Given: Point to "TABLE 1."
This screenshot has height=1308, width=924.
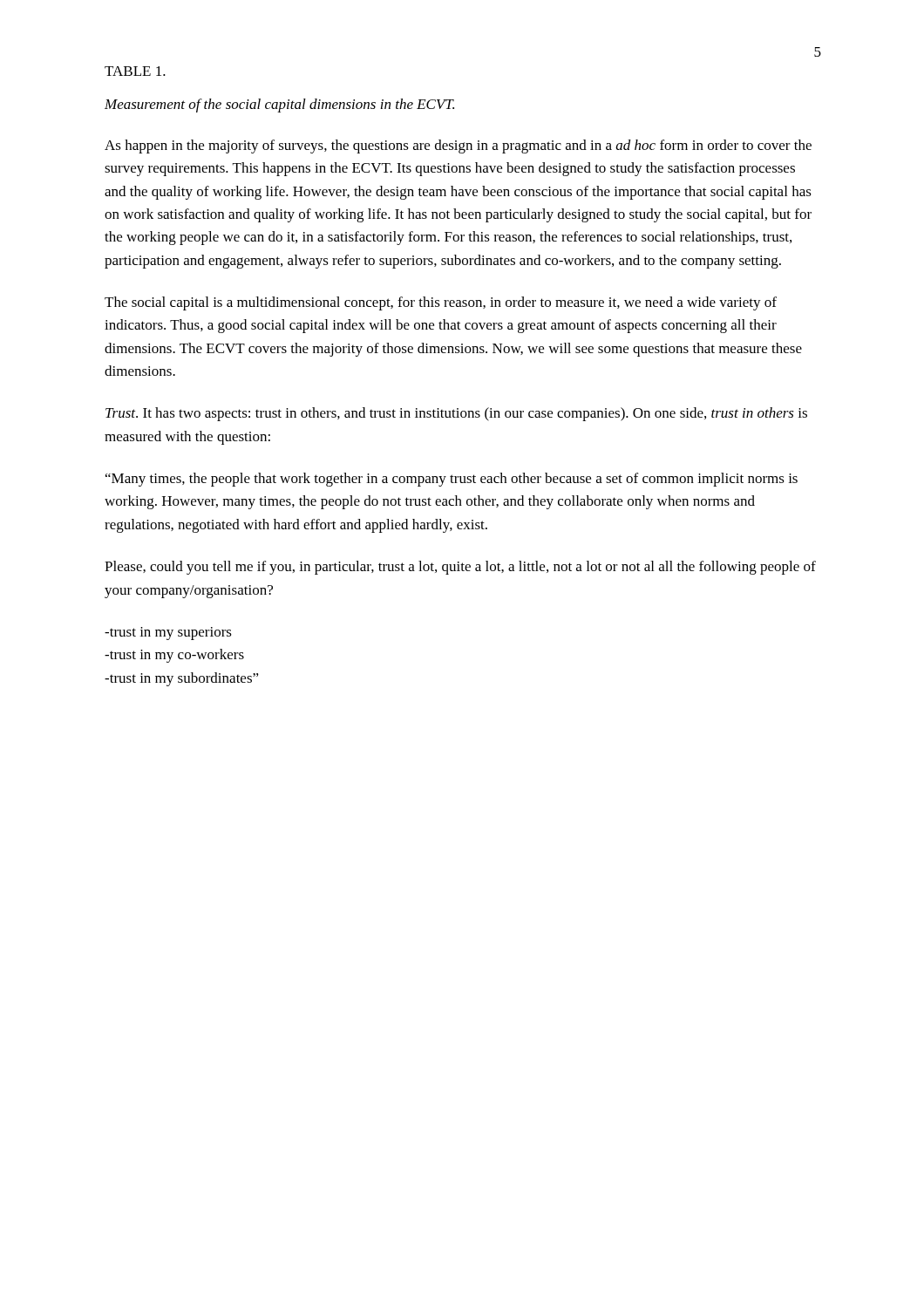Looking at the screenshot, I should 135,71.
